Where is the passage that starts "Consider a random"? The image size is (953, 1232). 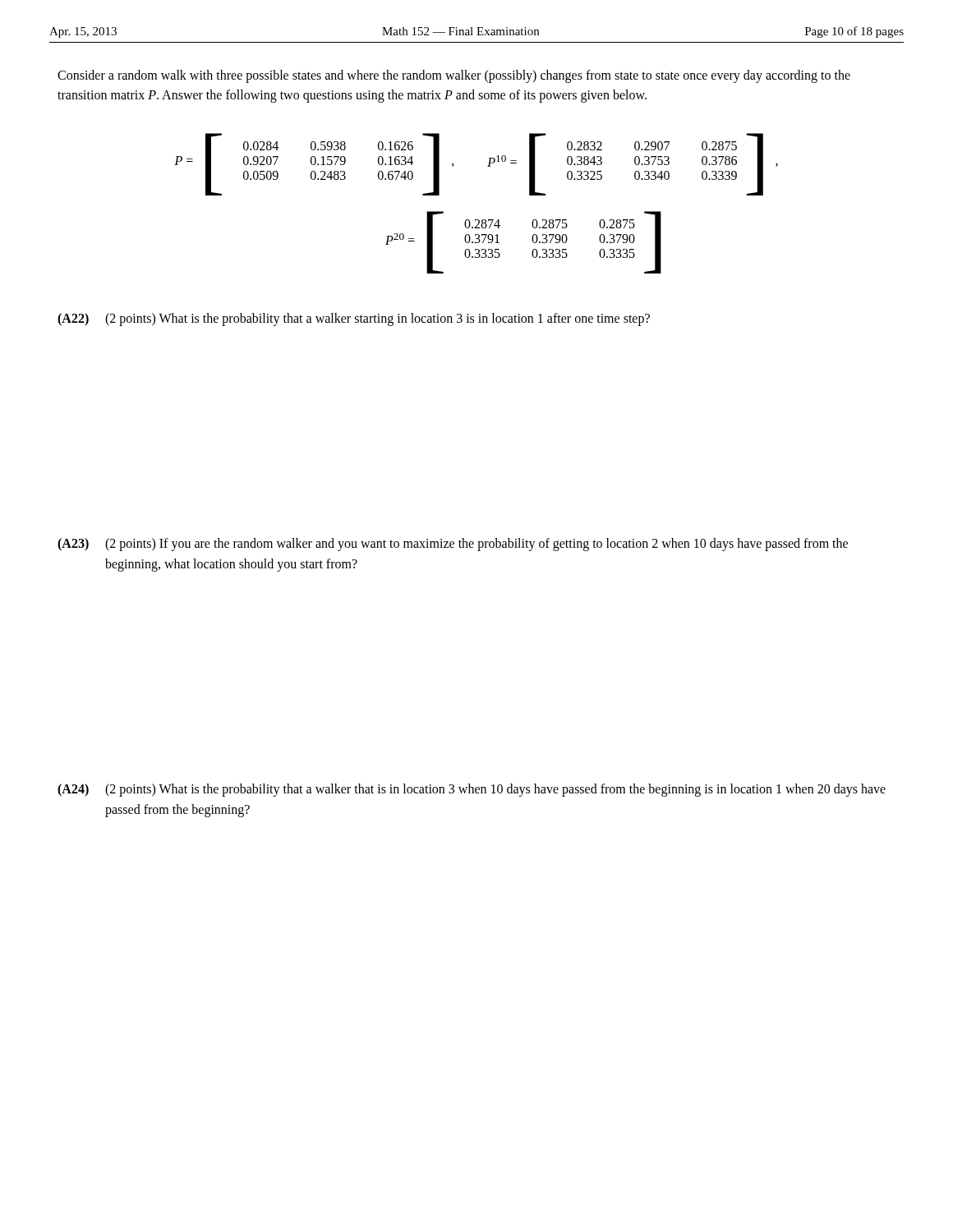click(454, 85)
